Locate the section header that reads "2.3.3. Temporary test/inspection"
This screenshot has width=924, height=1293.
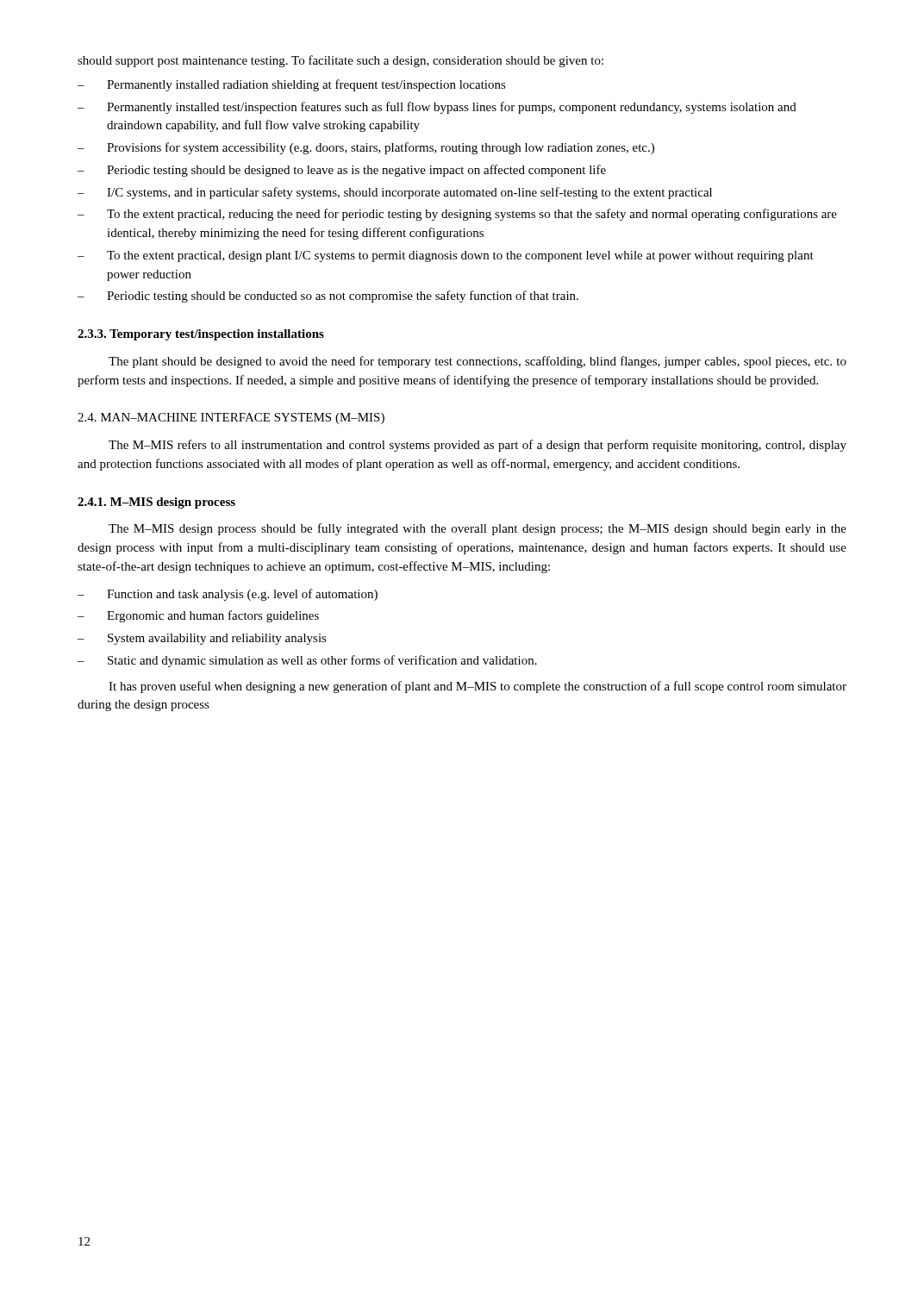pyautogui.click(x=201, y=334)
